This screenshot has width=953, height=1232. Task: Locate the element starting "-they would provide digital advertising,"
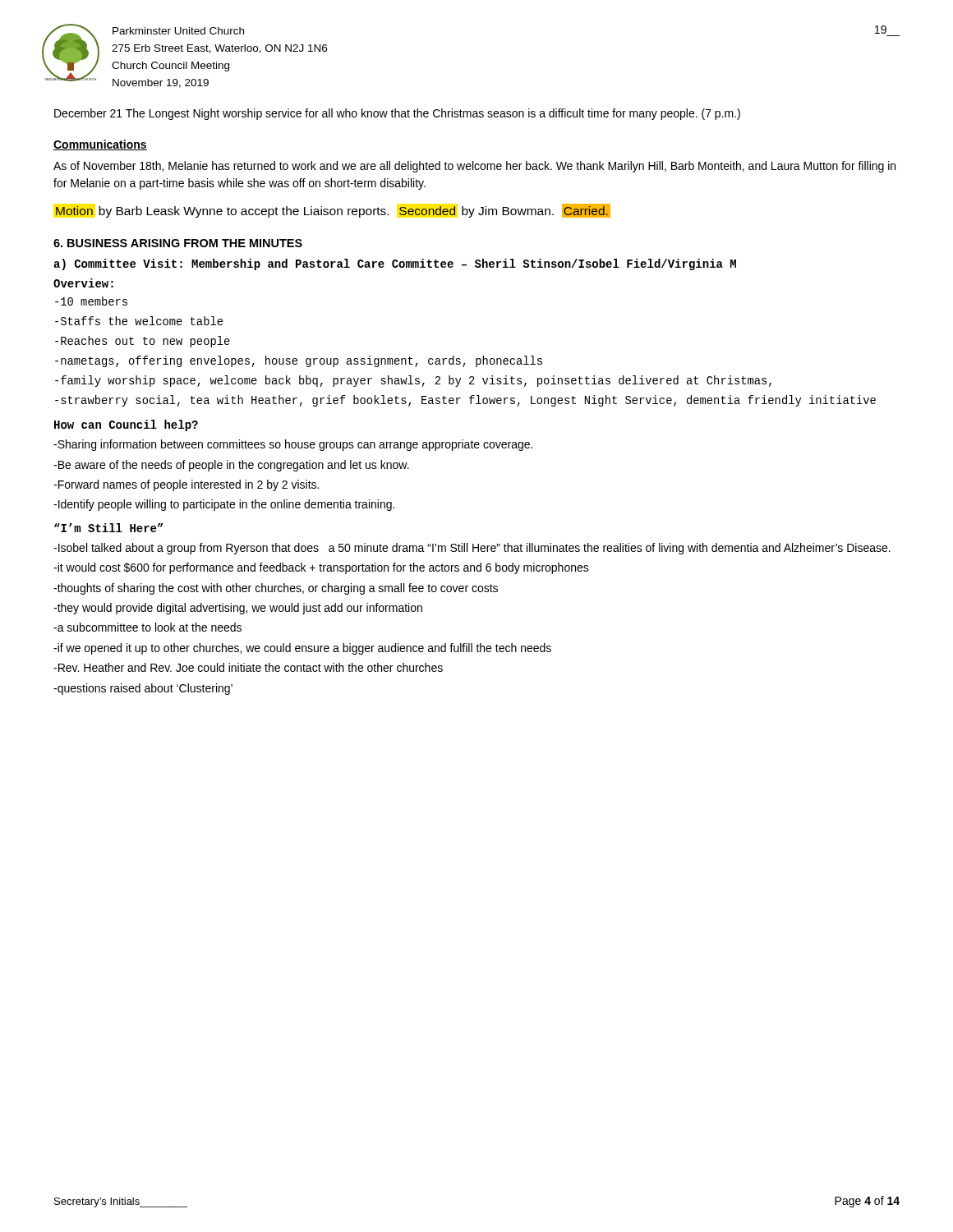238,608
